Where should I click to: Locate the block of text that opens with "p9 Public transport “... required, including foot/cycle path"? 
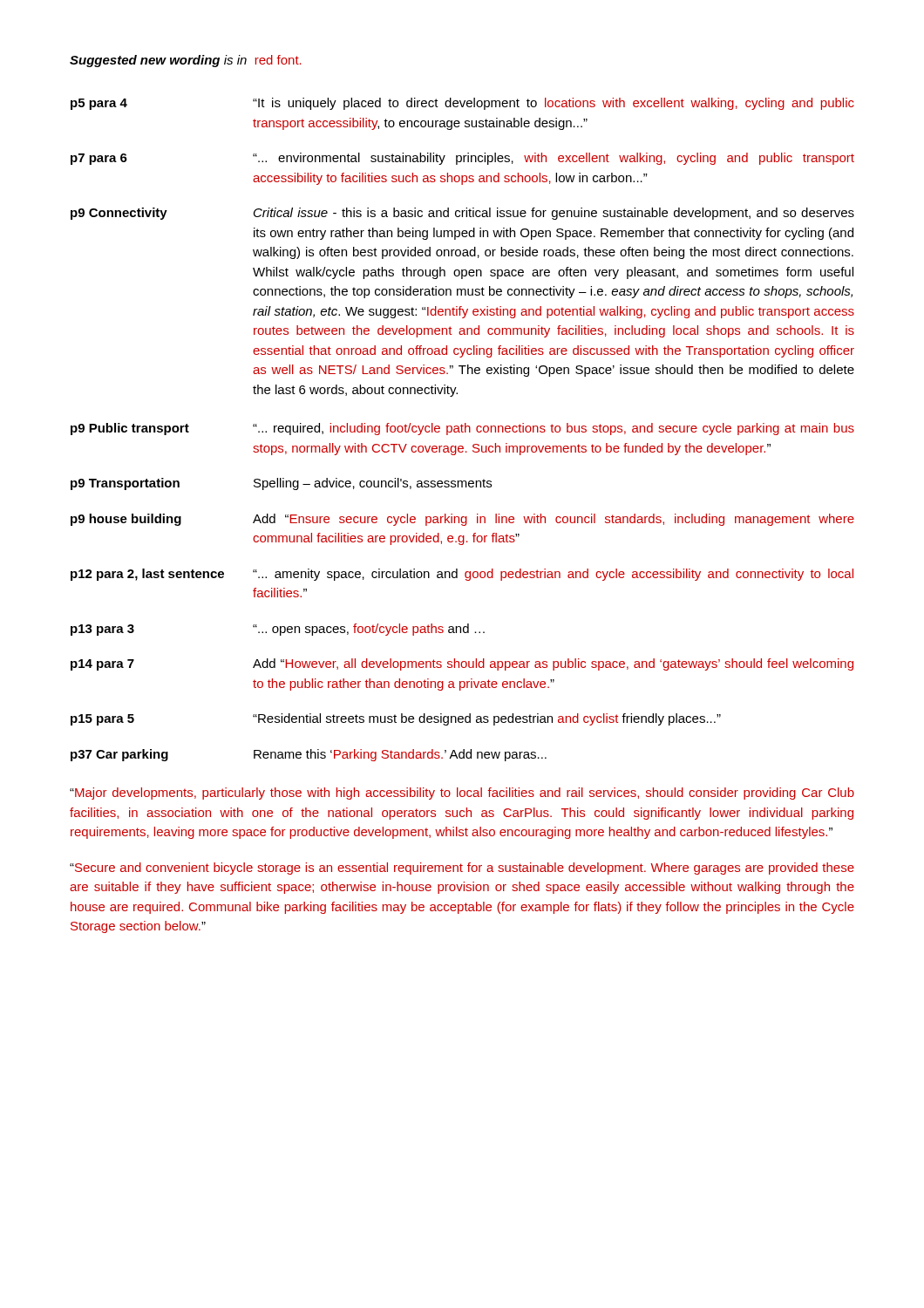pyautogui.click(x=462, y=438)
